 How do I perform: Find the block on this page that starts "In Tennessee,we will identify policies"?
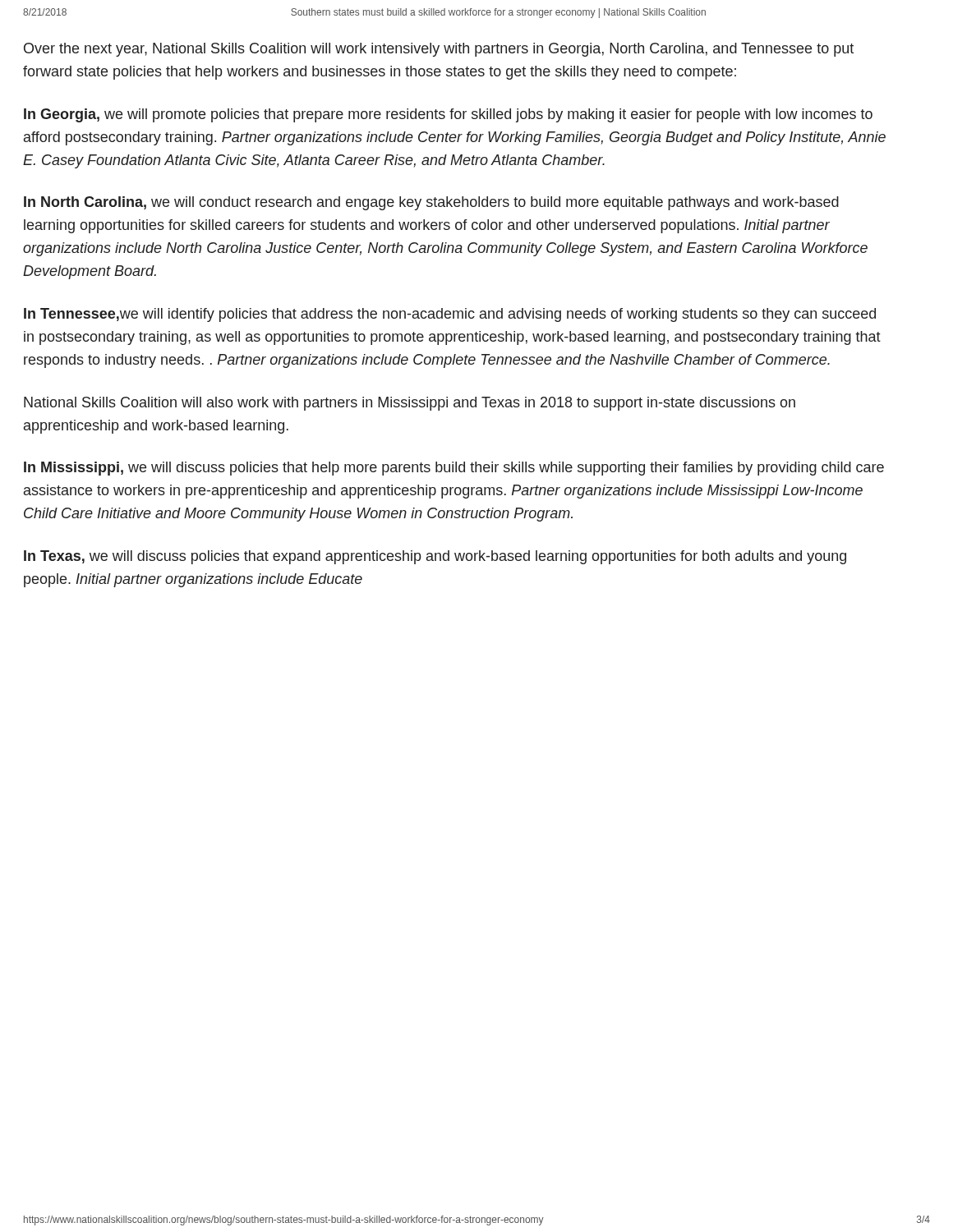pos(452,337)
